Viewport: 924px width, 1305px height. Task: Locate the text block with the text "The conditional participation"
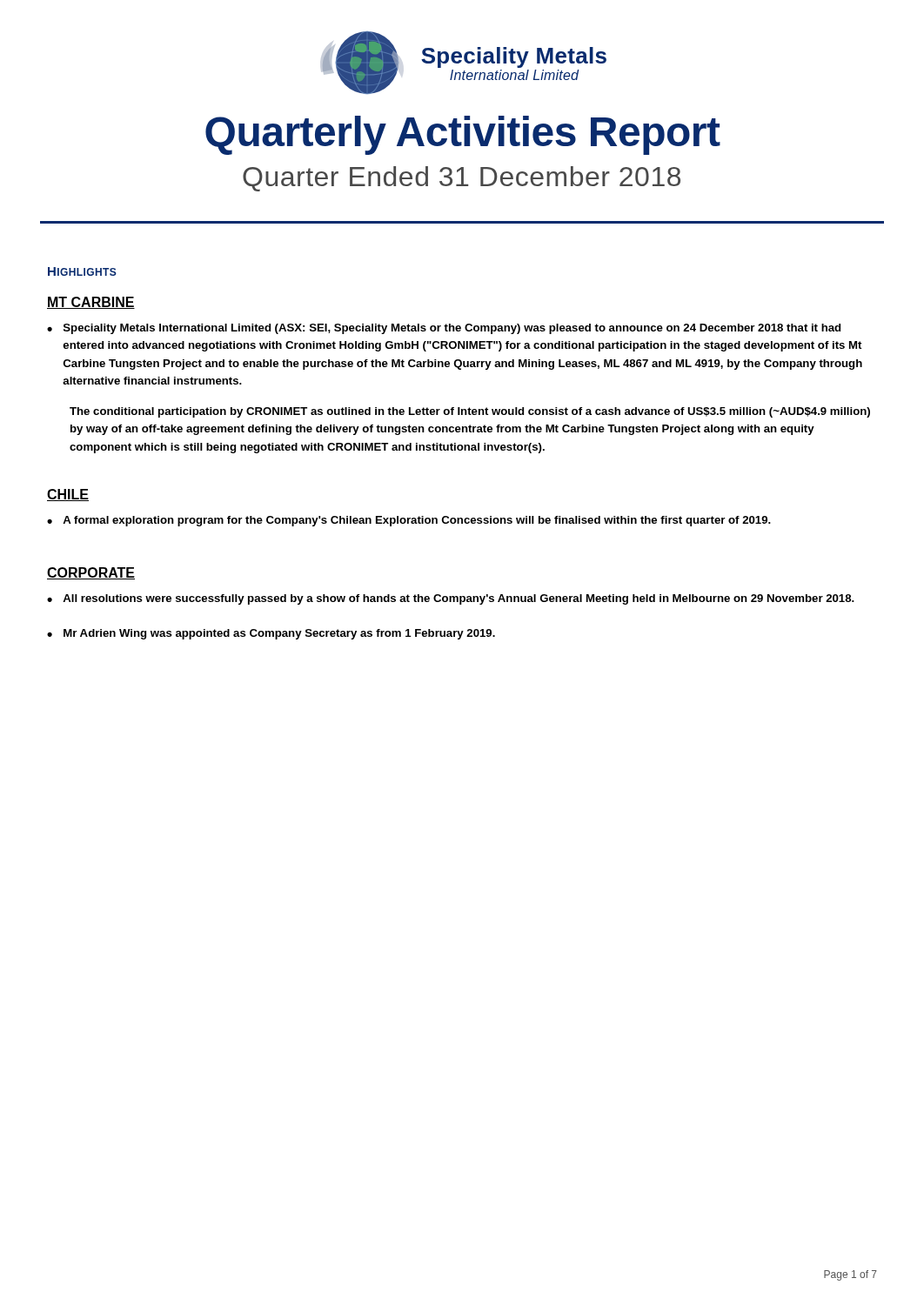pyautogui.click(x=470, y=428)
